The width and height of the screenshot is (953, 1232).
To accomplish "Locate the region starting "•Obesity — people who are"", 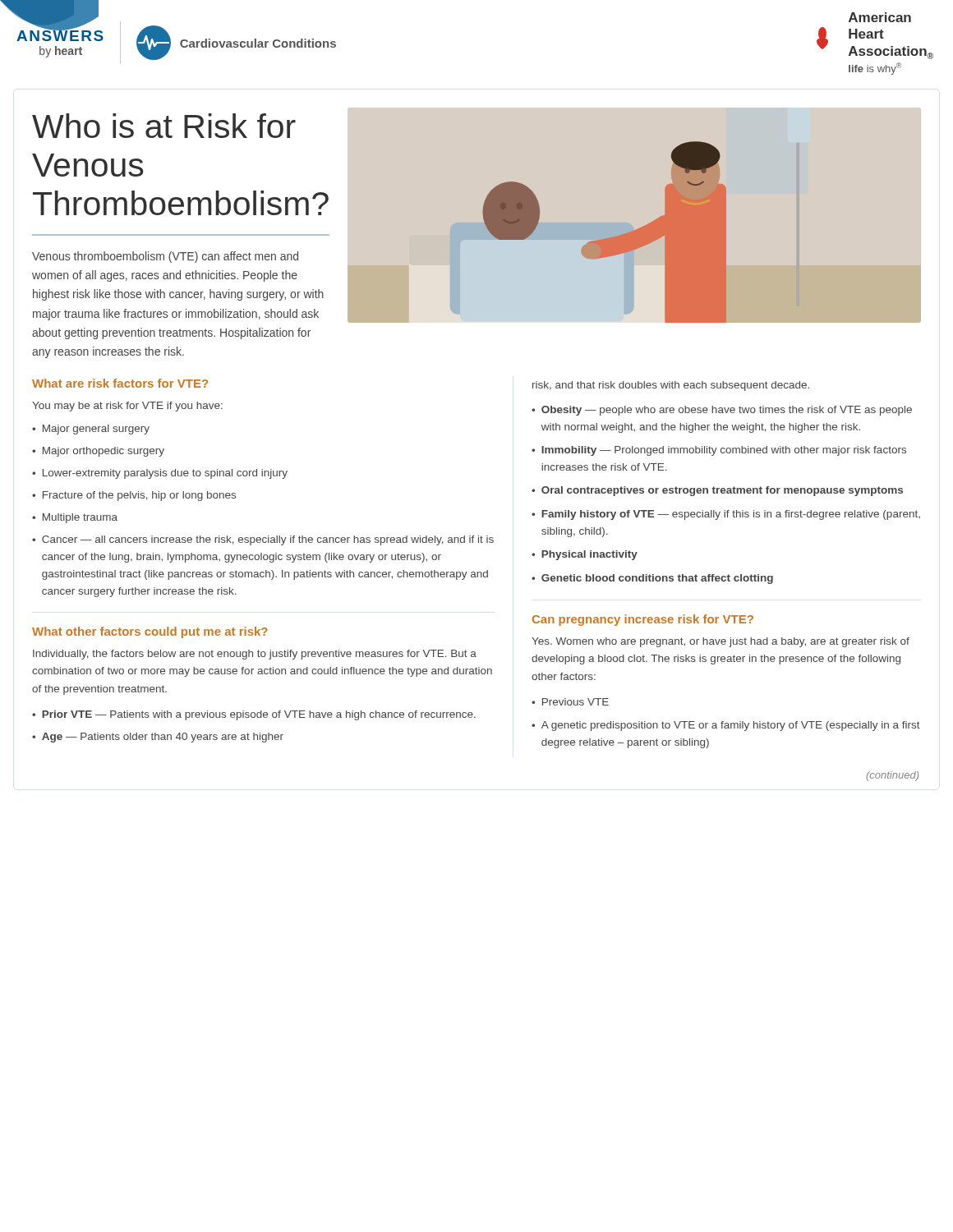I will tap(726, 419).
